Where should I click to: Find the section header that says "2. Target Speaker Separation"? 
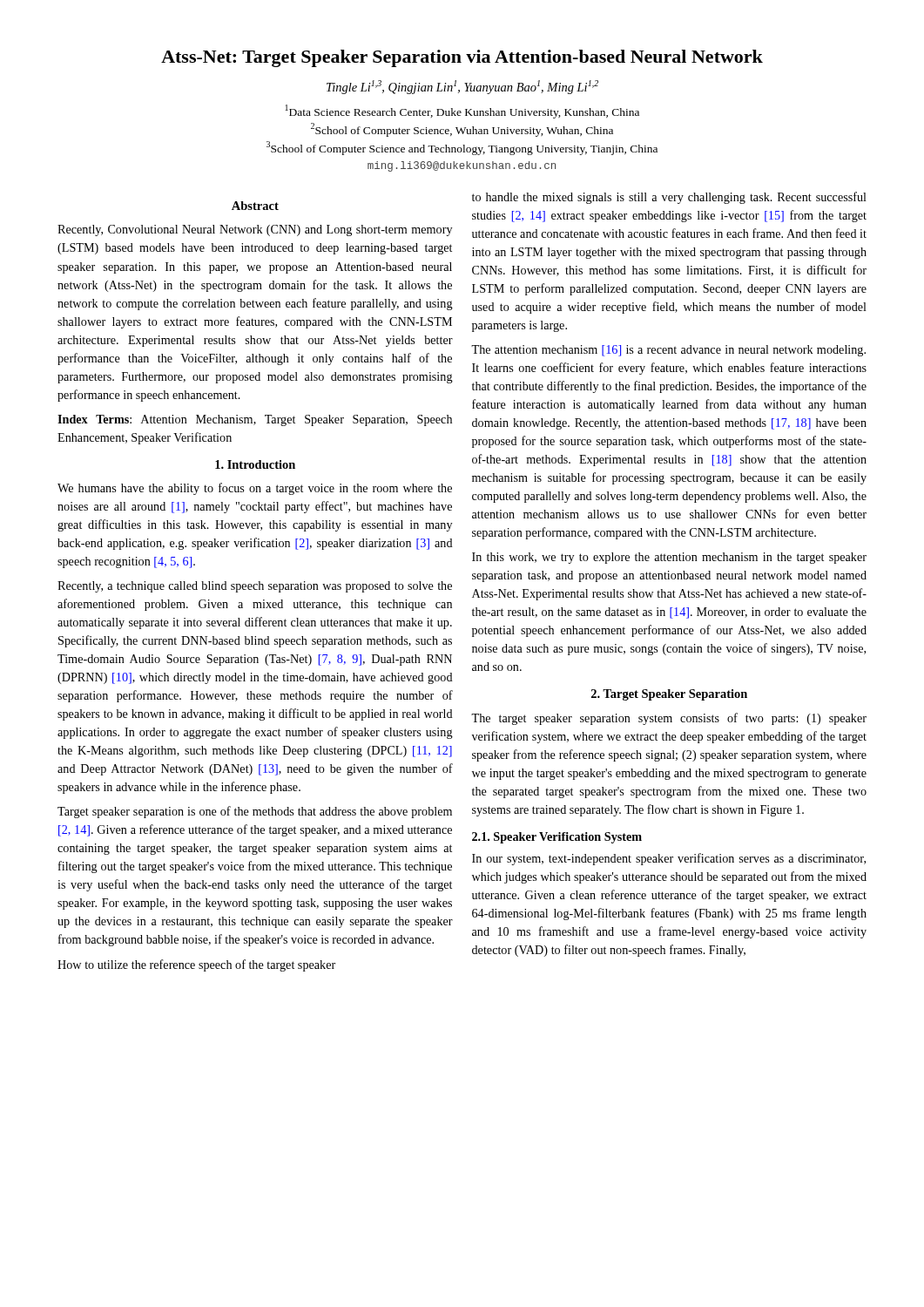(669, 694)
